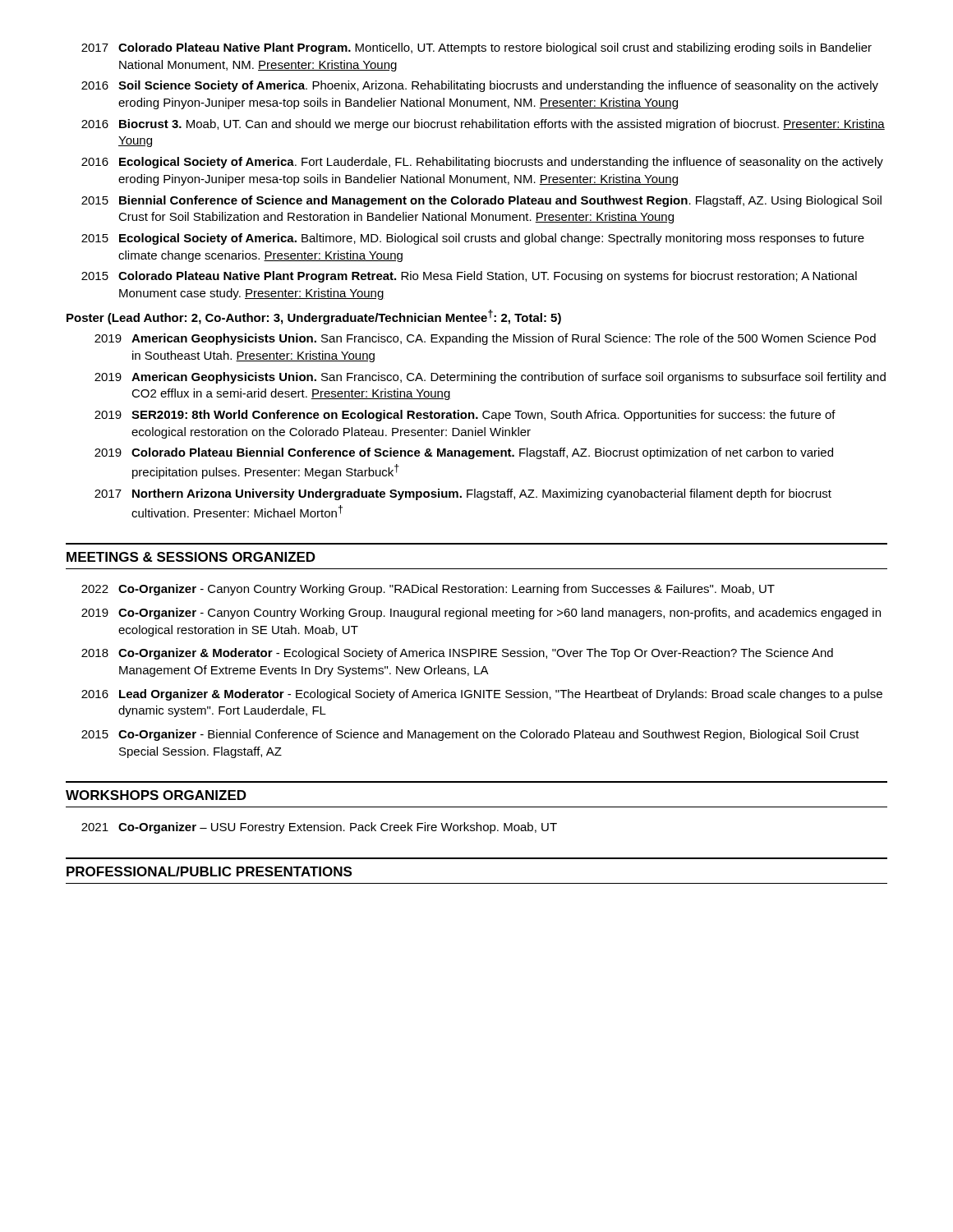Find the block on this page that starts "2018 Co-Organizer & Moderator"
953x1232 pixels.
click(x=476, y=662)
